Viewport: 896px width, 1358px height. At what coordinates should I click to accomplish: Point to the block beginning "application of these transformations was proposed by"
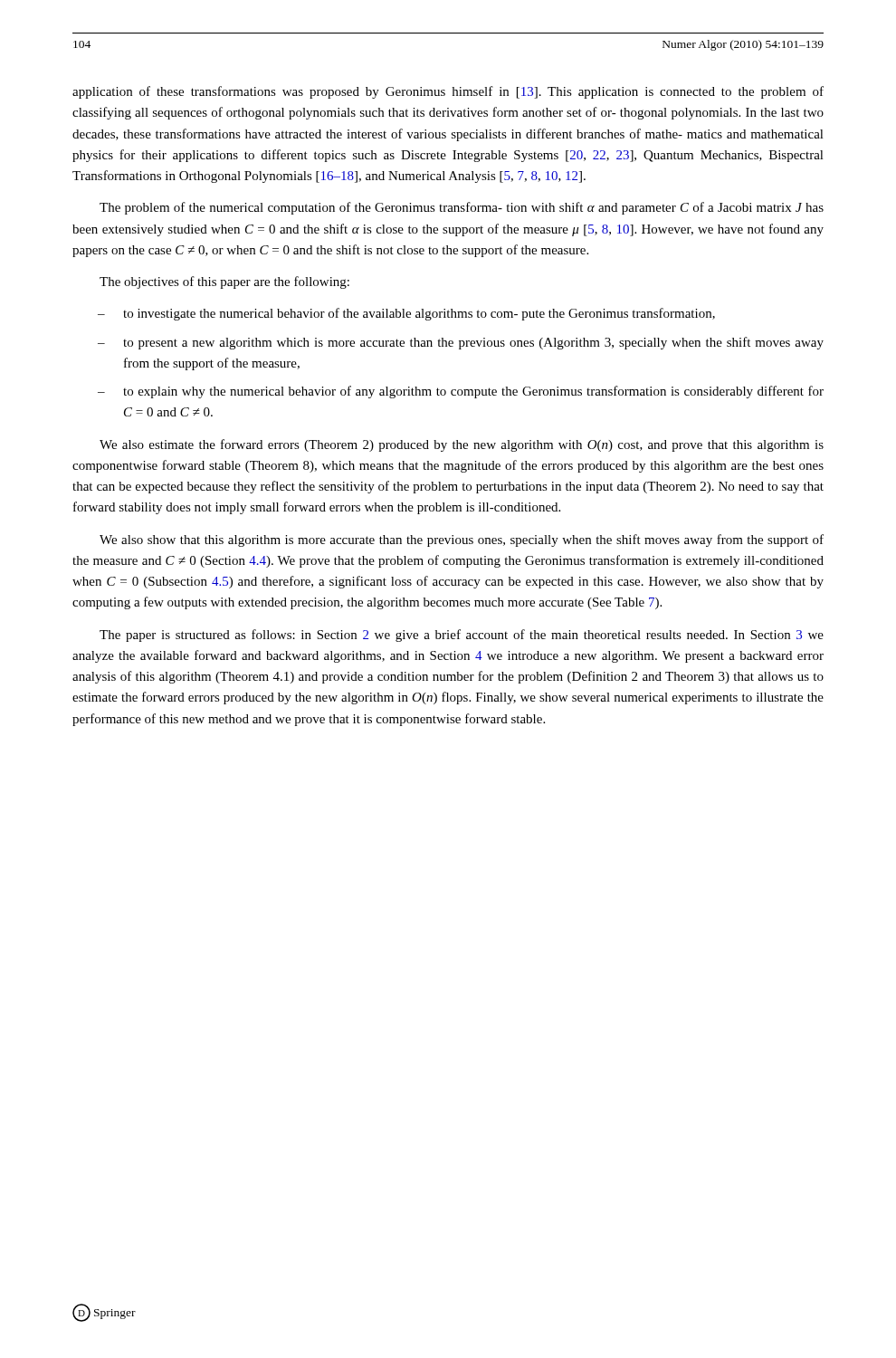(x=448, y=134)
